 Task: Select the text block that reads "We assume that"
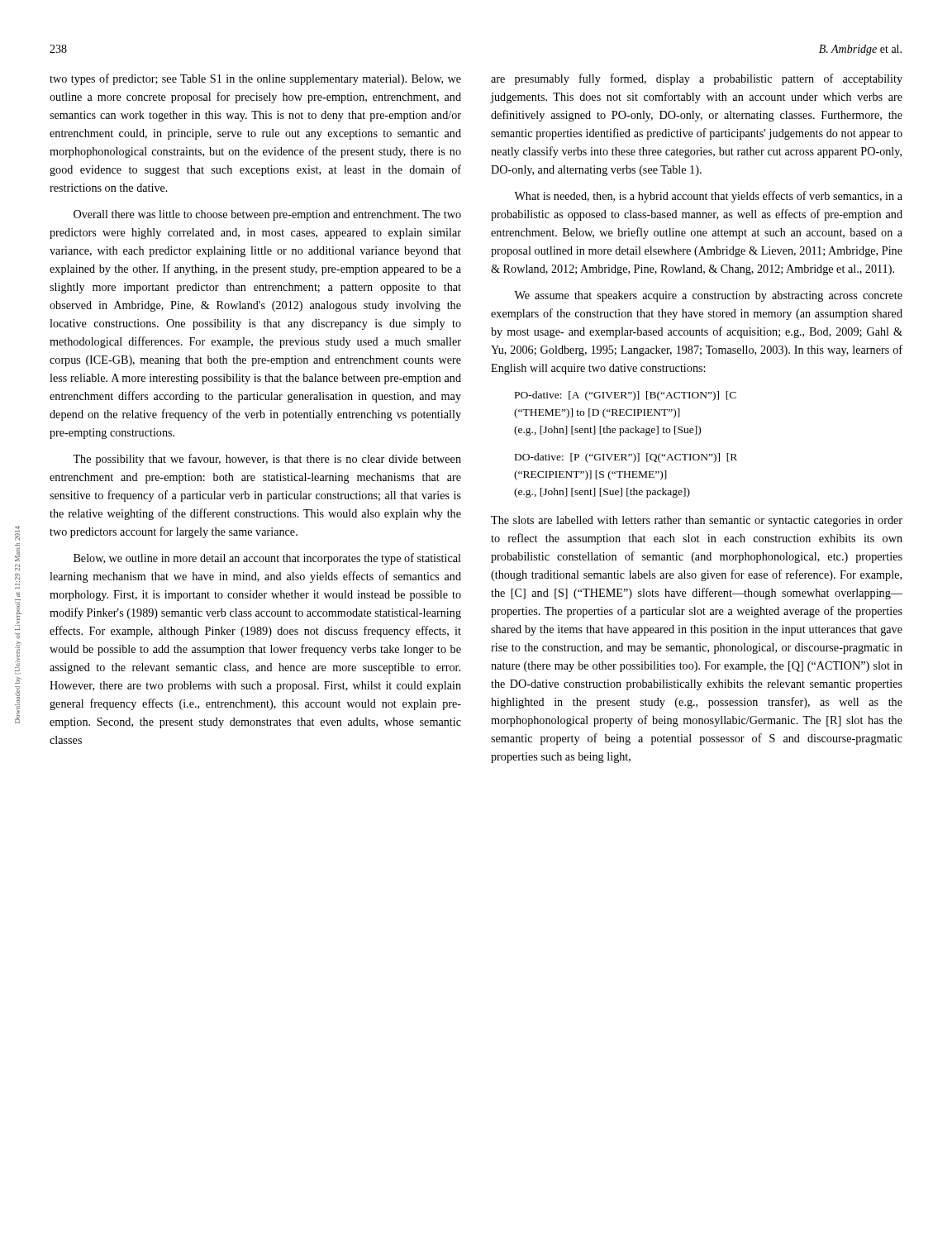click(x=697, y=332)
